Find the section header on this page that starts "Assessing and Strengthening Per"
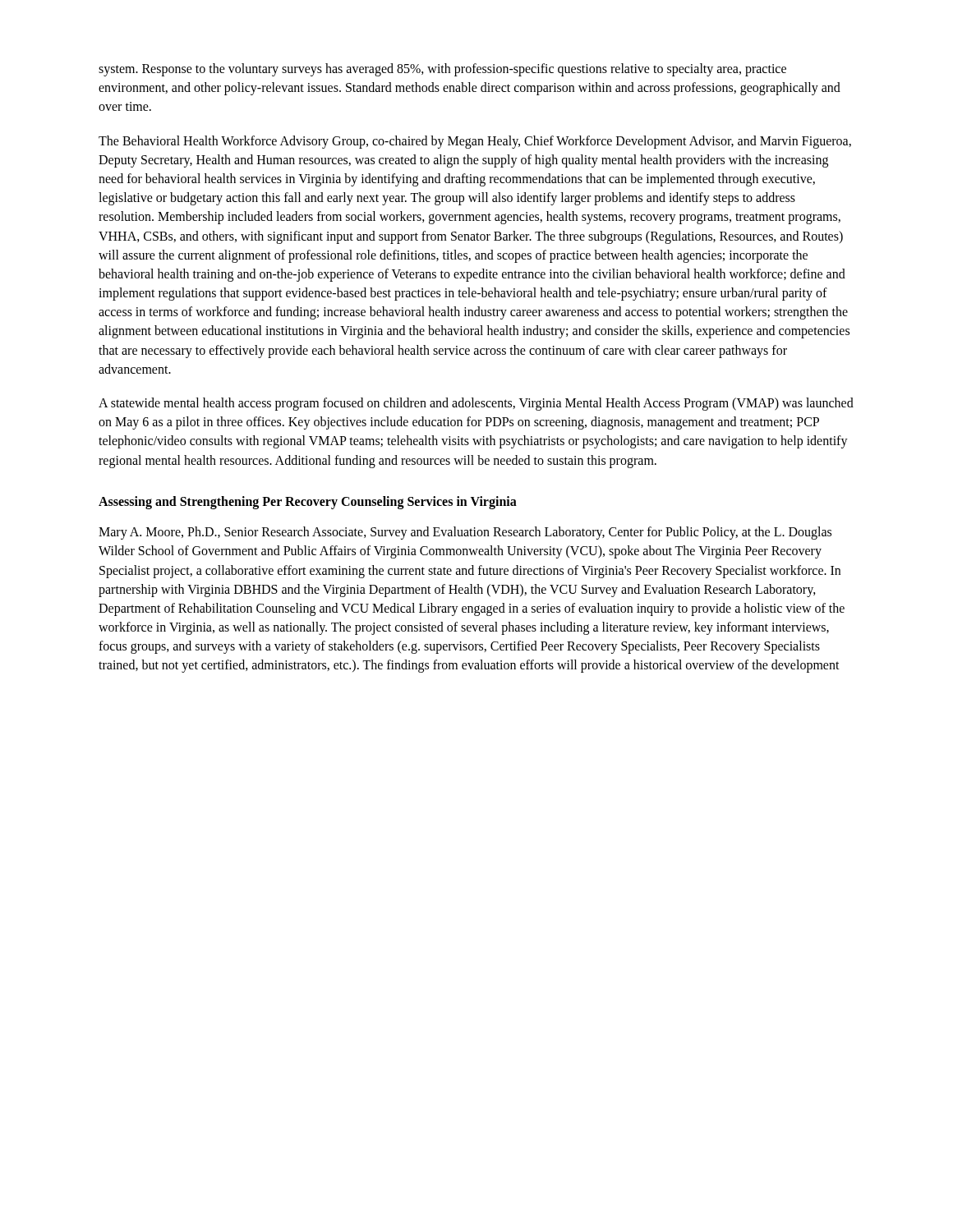The image size is (953, 1232). [308, 501]
